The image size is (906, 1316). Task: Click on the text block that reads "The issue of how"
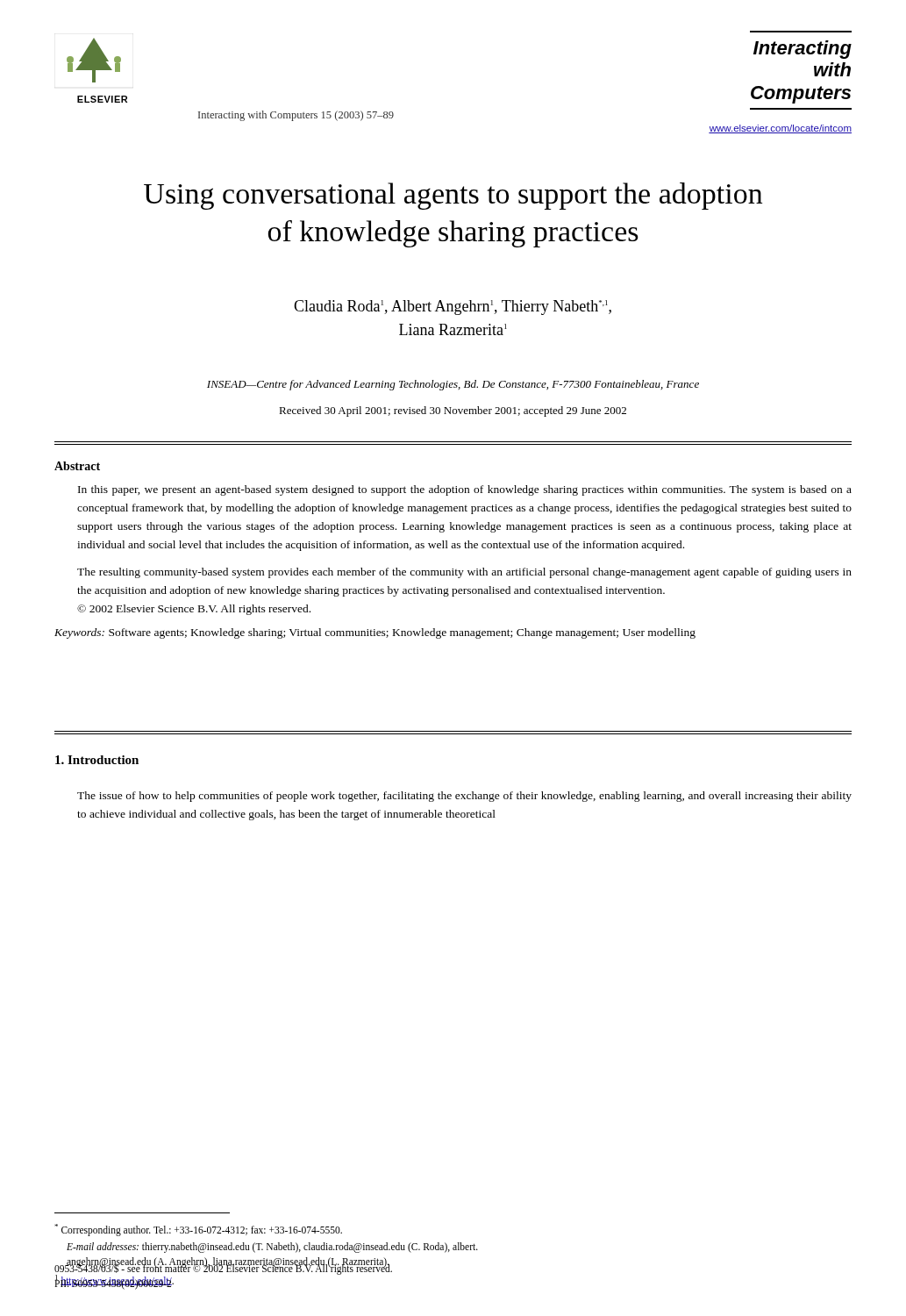pos(464,805)
